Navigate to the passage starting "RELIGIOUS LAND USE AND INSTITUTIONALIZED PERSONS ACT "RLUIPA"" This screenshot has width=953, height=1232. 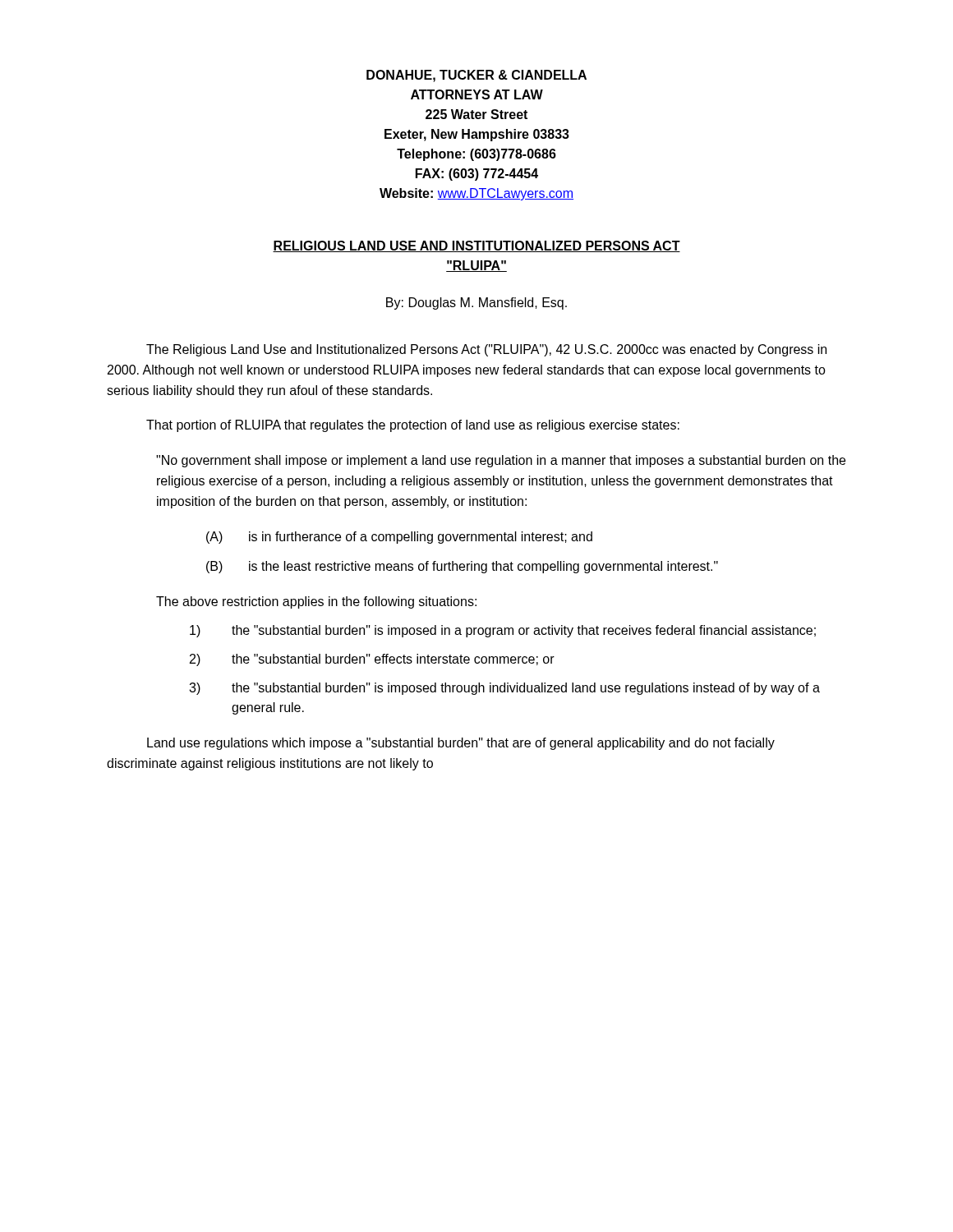[x=476, y=256]
